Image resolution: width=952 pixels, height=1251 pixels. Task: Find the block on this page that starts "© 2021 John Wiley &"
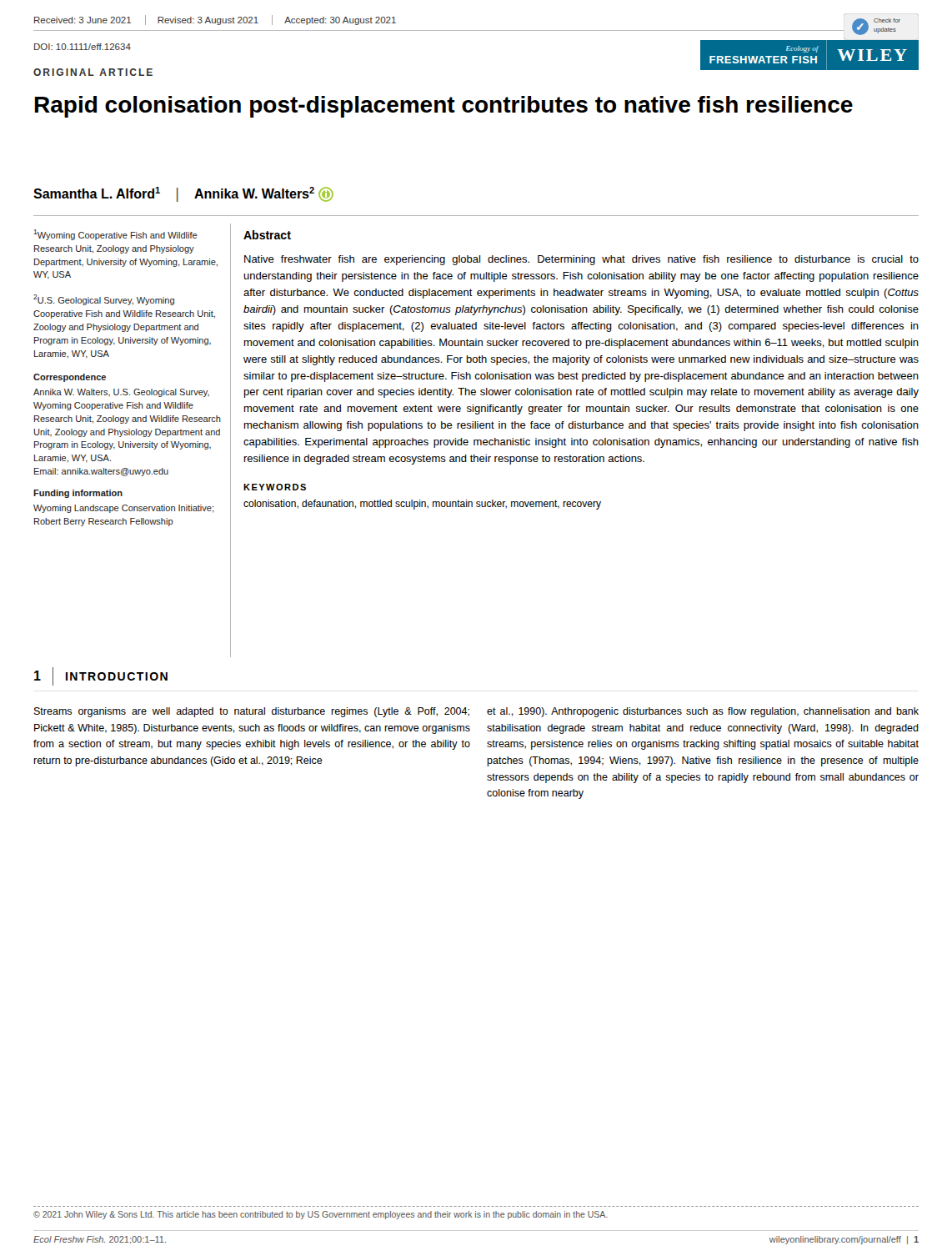(x=321, y=1214)
